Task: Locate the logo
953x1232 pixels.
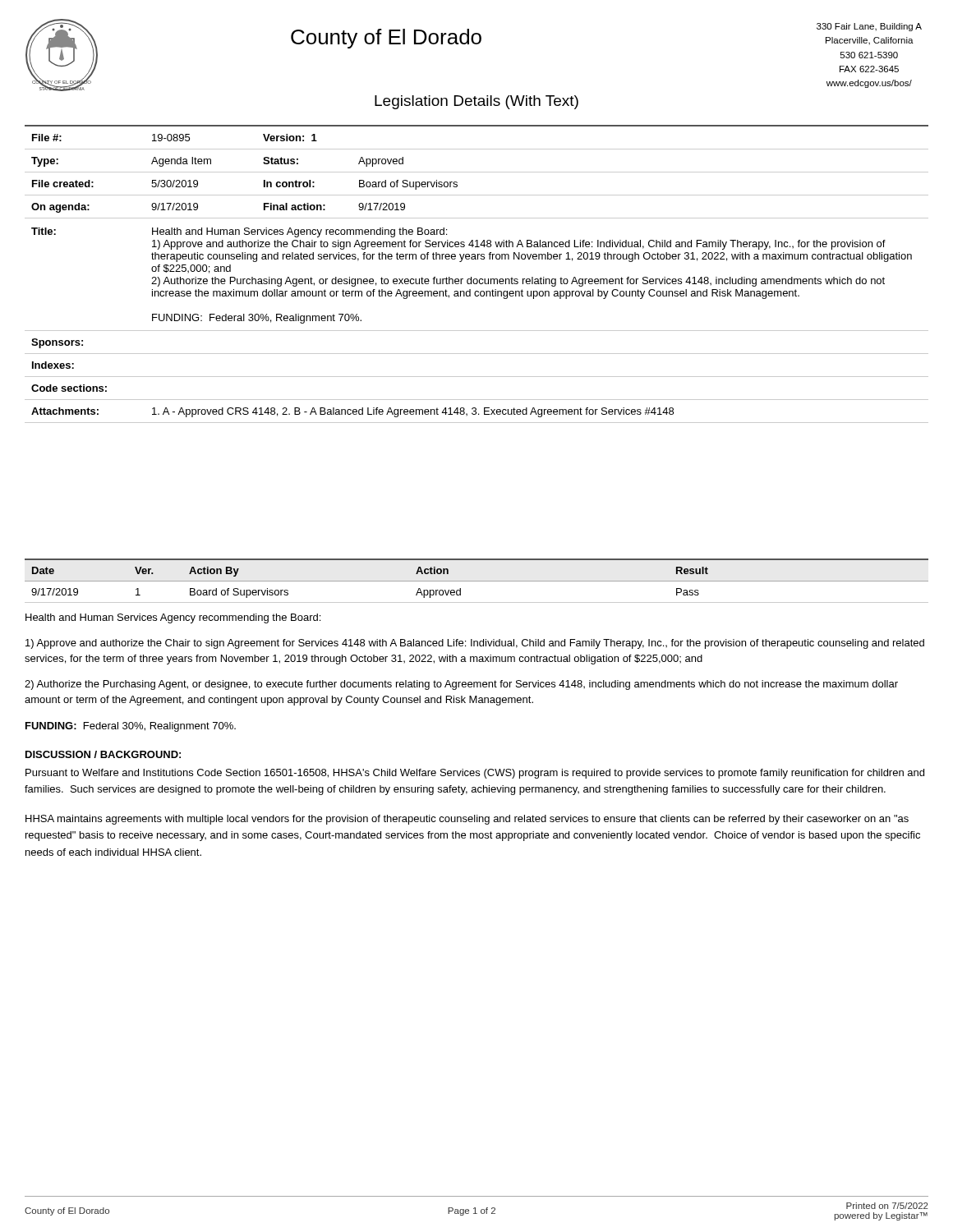Action: [x=62, y=55]
